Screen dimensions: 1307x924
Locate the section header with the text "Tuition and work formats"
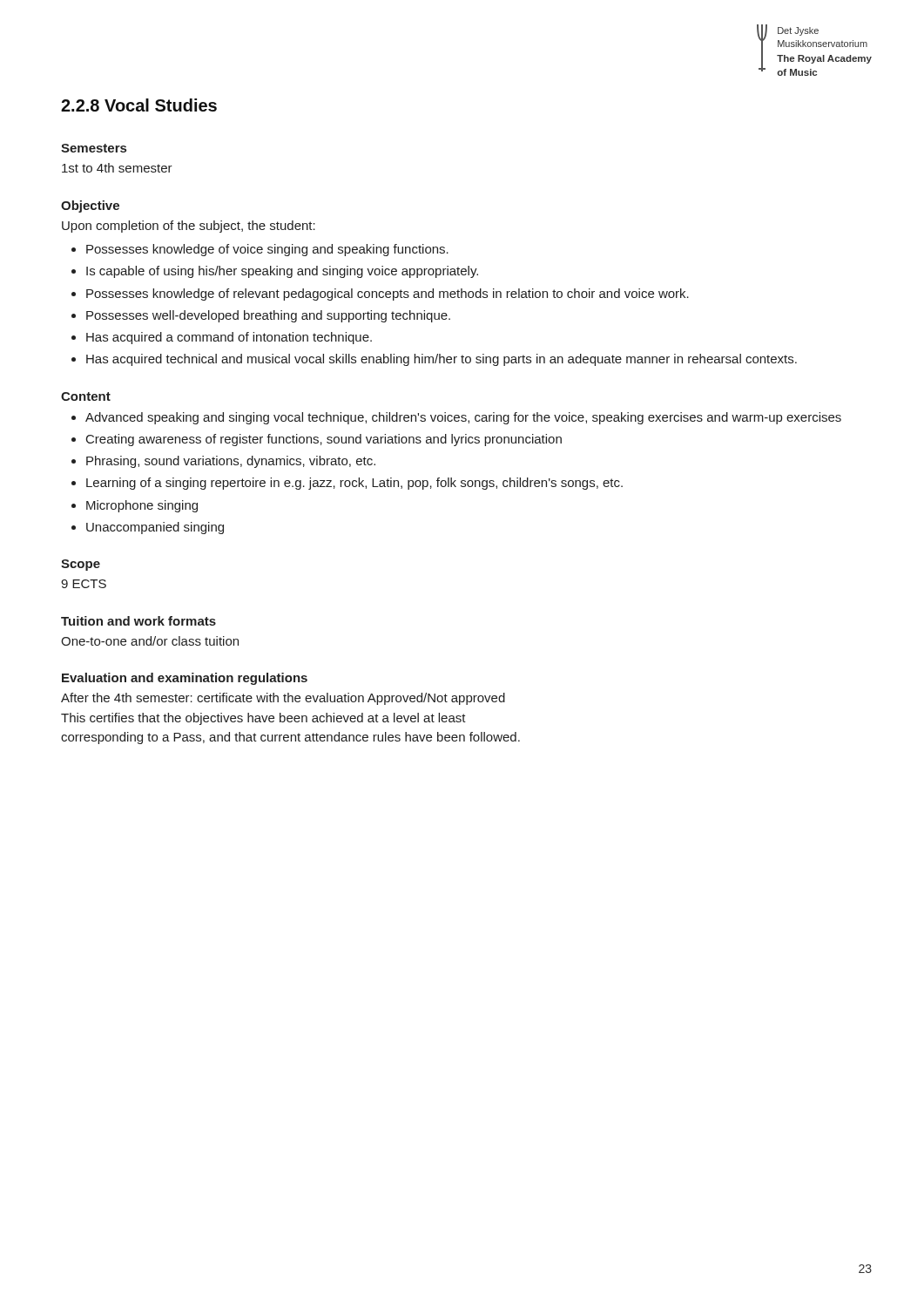click(x=139, y=620)
